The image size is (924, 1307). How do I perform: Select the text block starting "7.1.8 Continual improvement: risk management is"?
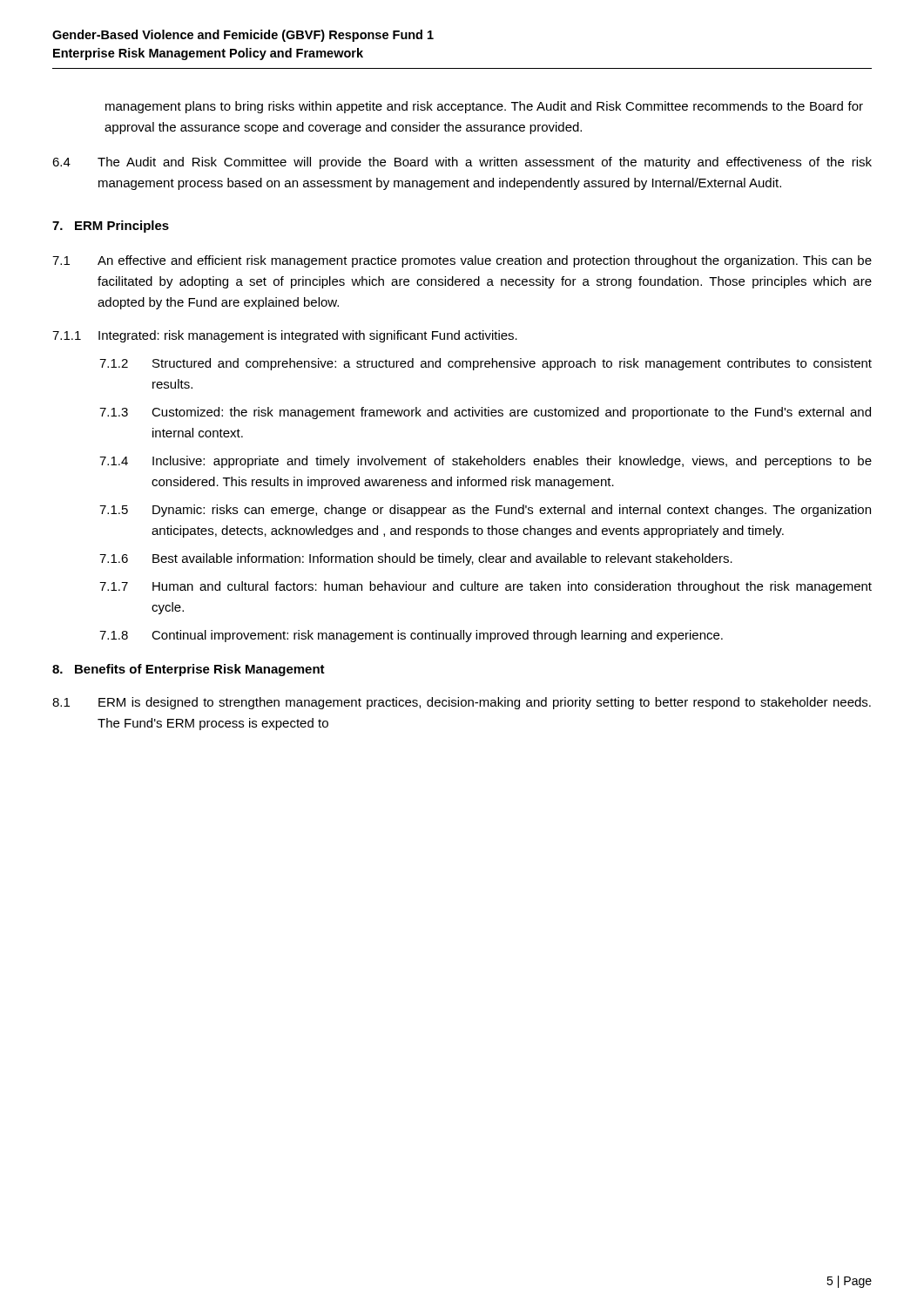tap(484, 635)
